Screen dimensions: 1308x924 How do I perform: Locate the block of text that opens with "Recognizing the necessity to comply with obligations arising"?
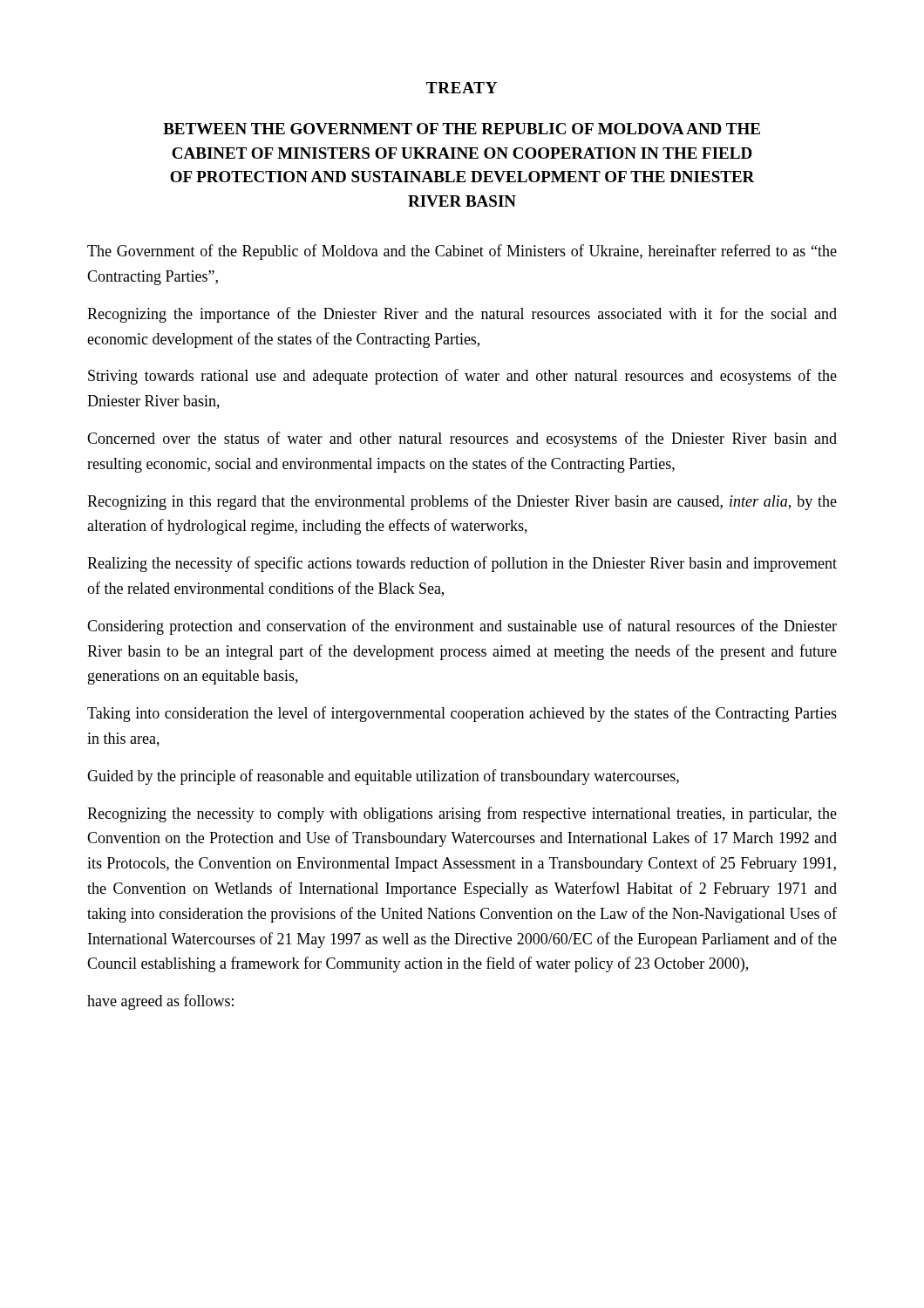(x=462, y=888)
